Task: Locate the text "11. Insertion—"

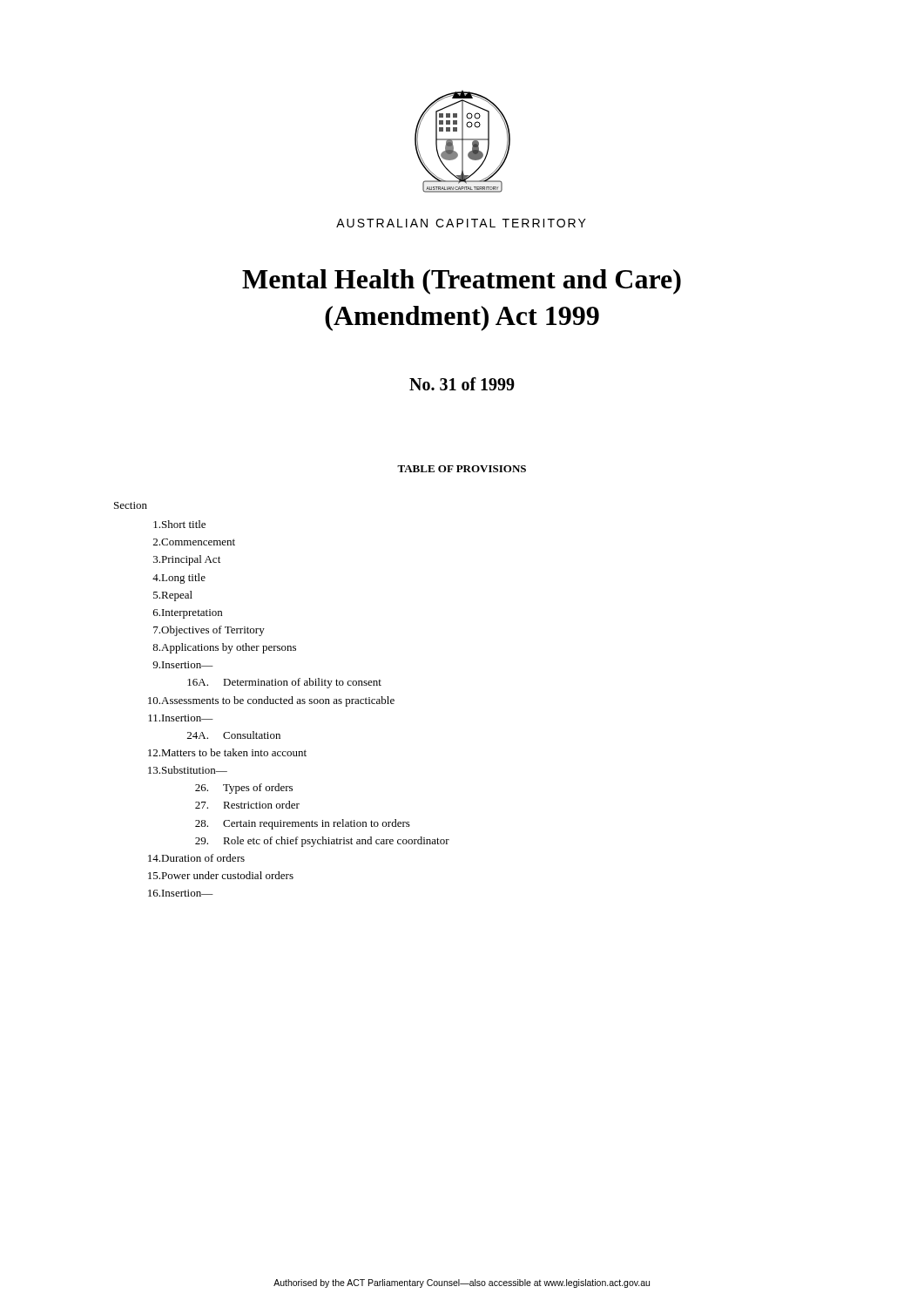Action: tap(181, 718)
